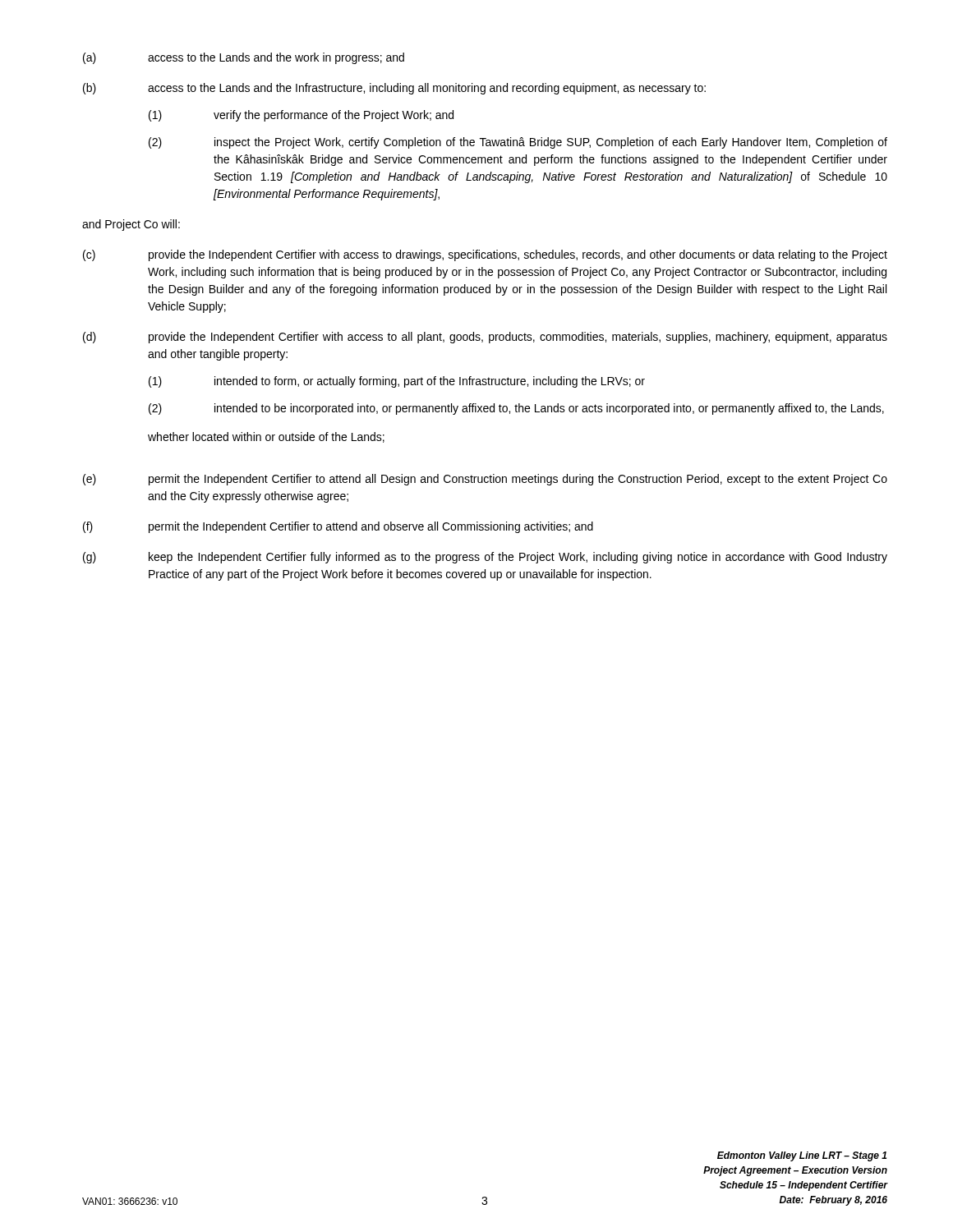Image resolution: width=953 pixels, height=1232 pixels.
Task: Where is the passage that starts "(d) provide the"?
Action: coord(485,393)
